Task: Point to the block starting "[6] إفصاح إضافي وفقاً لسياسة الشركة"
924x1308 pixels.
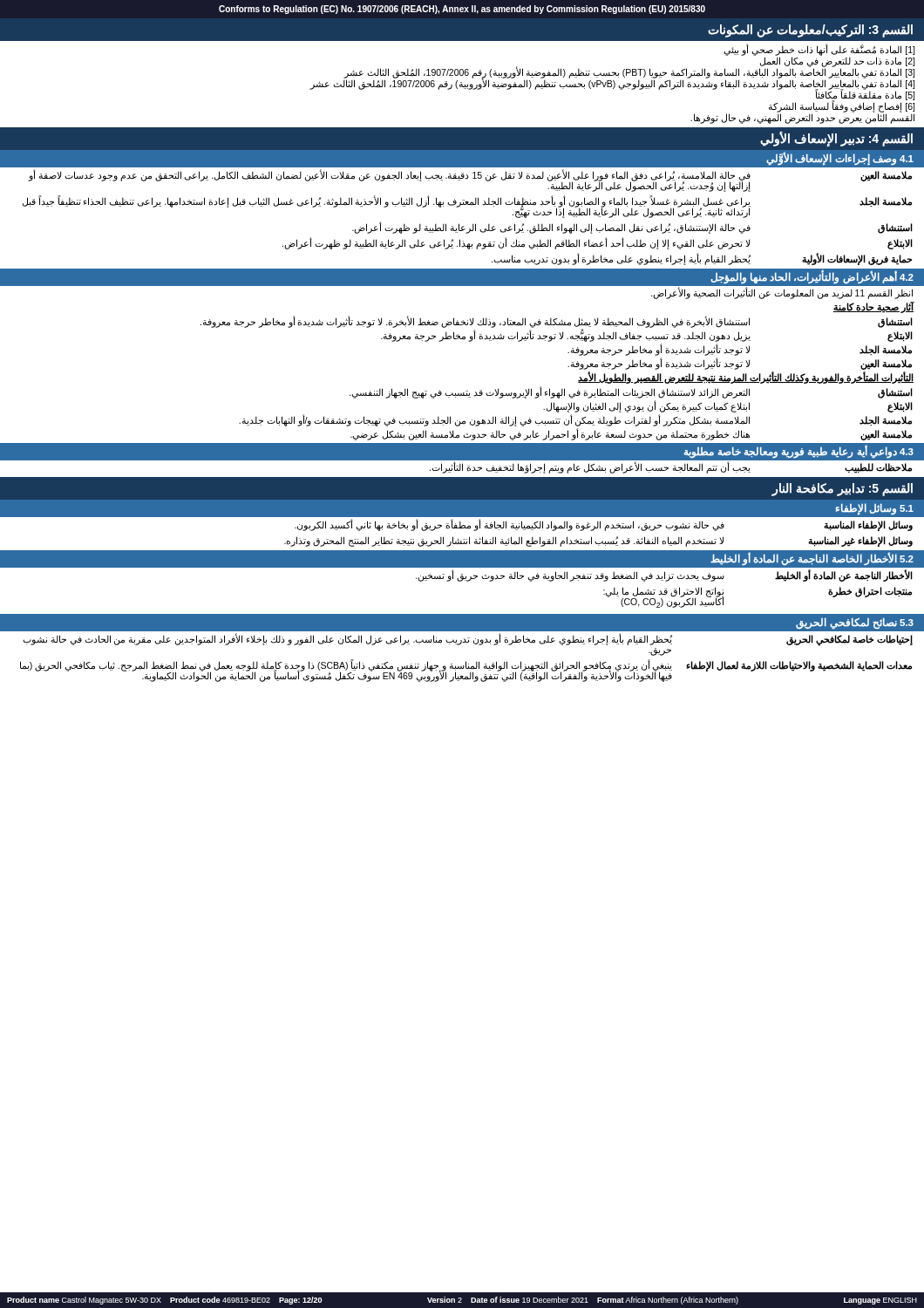Action: tap(842, 106)
